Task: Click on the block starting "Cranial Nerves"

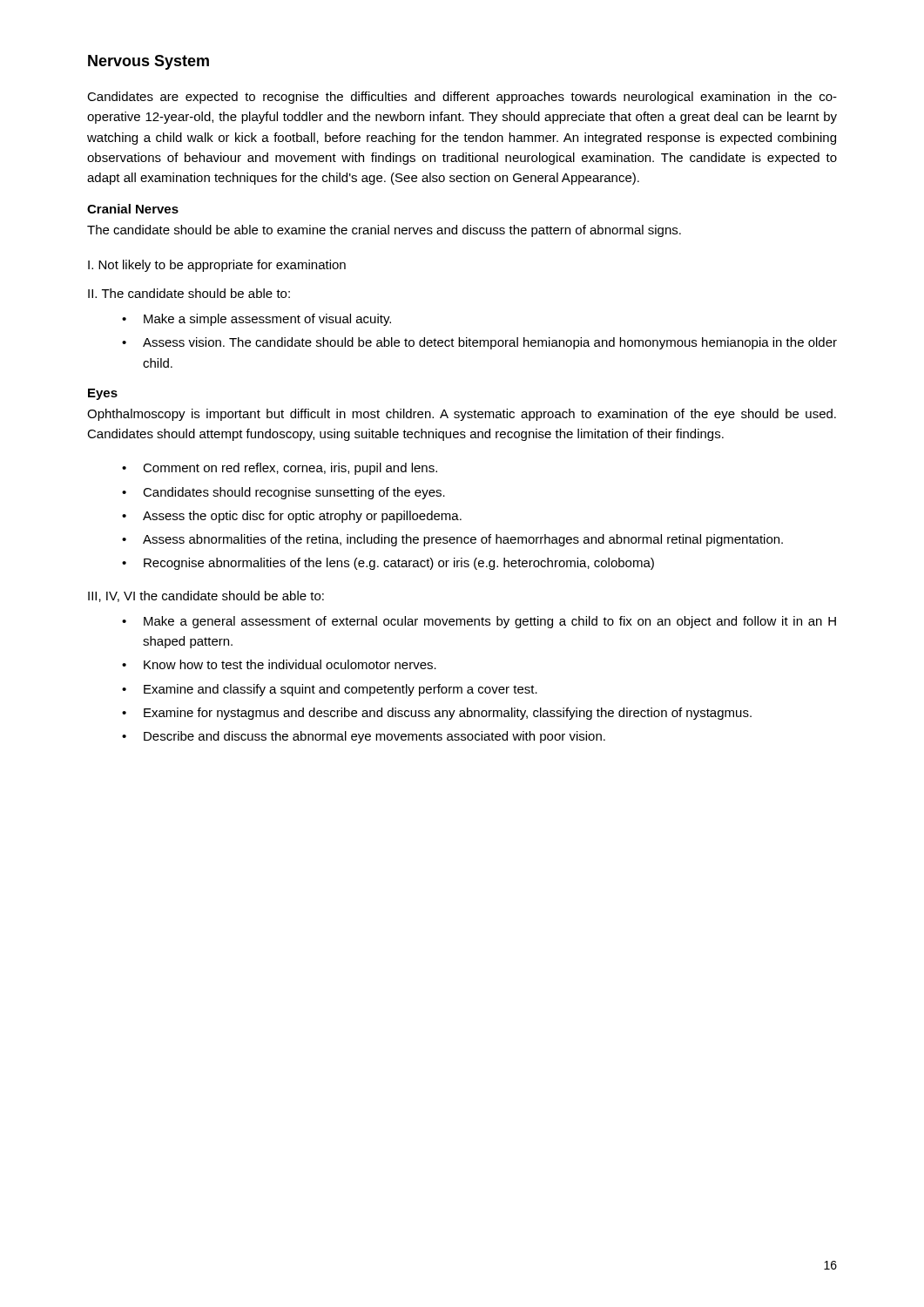Action: click(133, 209)
